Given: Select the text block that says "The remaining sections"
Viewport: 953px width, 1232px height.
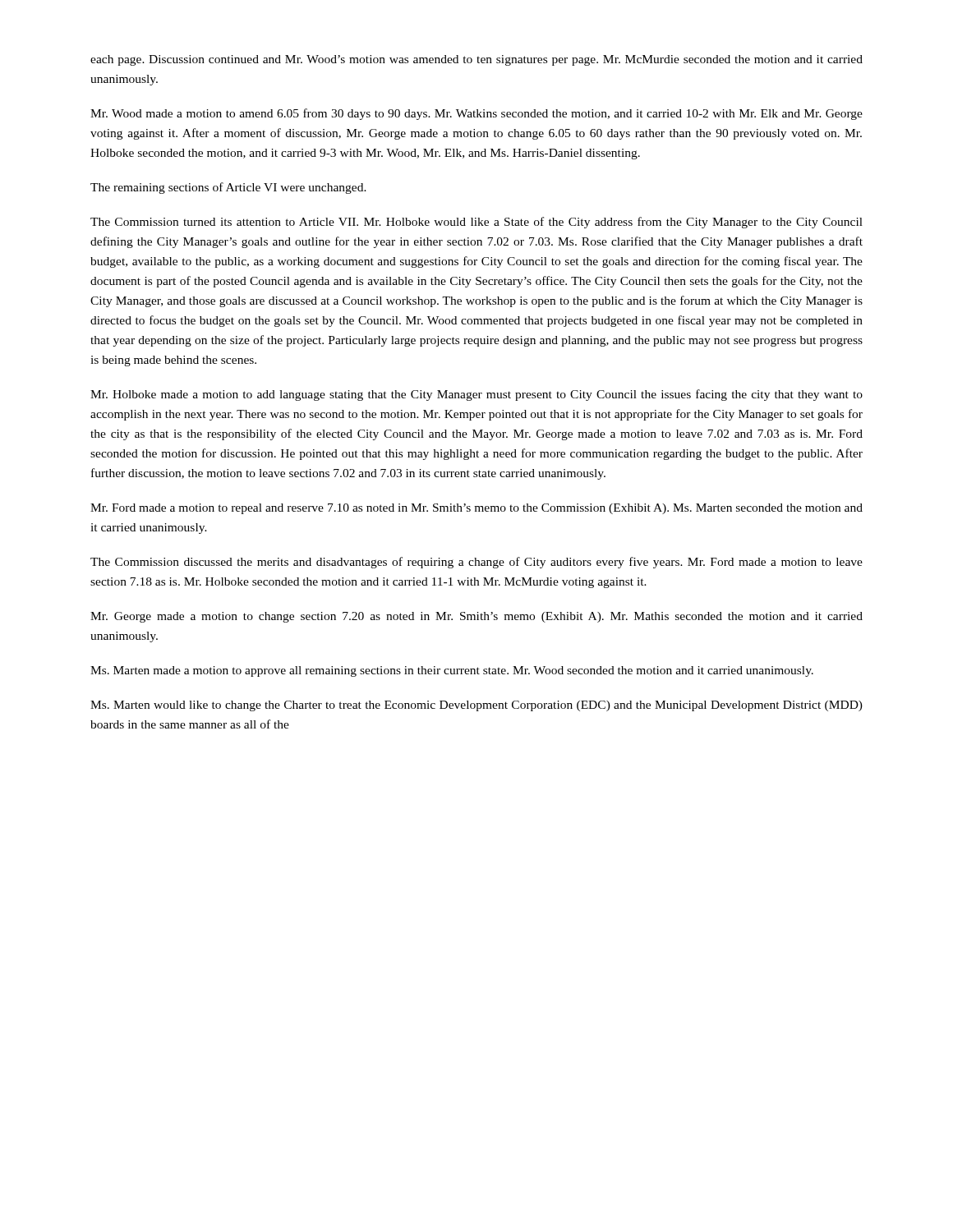Looking at the screenshot, I should [228, 187].
